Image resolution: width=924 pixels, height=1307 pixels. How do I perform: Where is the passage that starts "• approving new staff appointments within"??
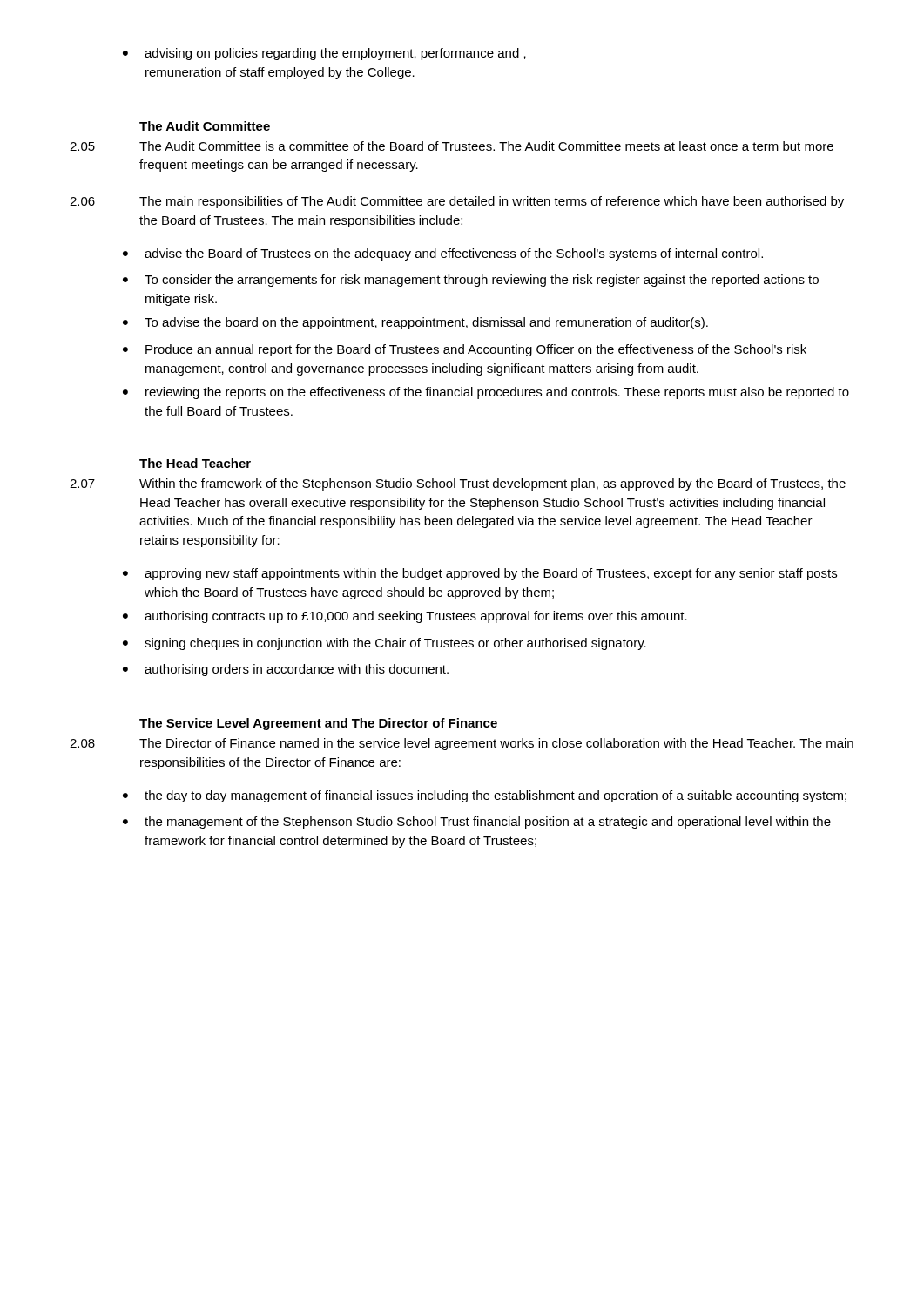(488, 583)
